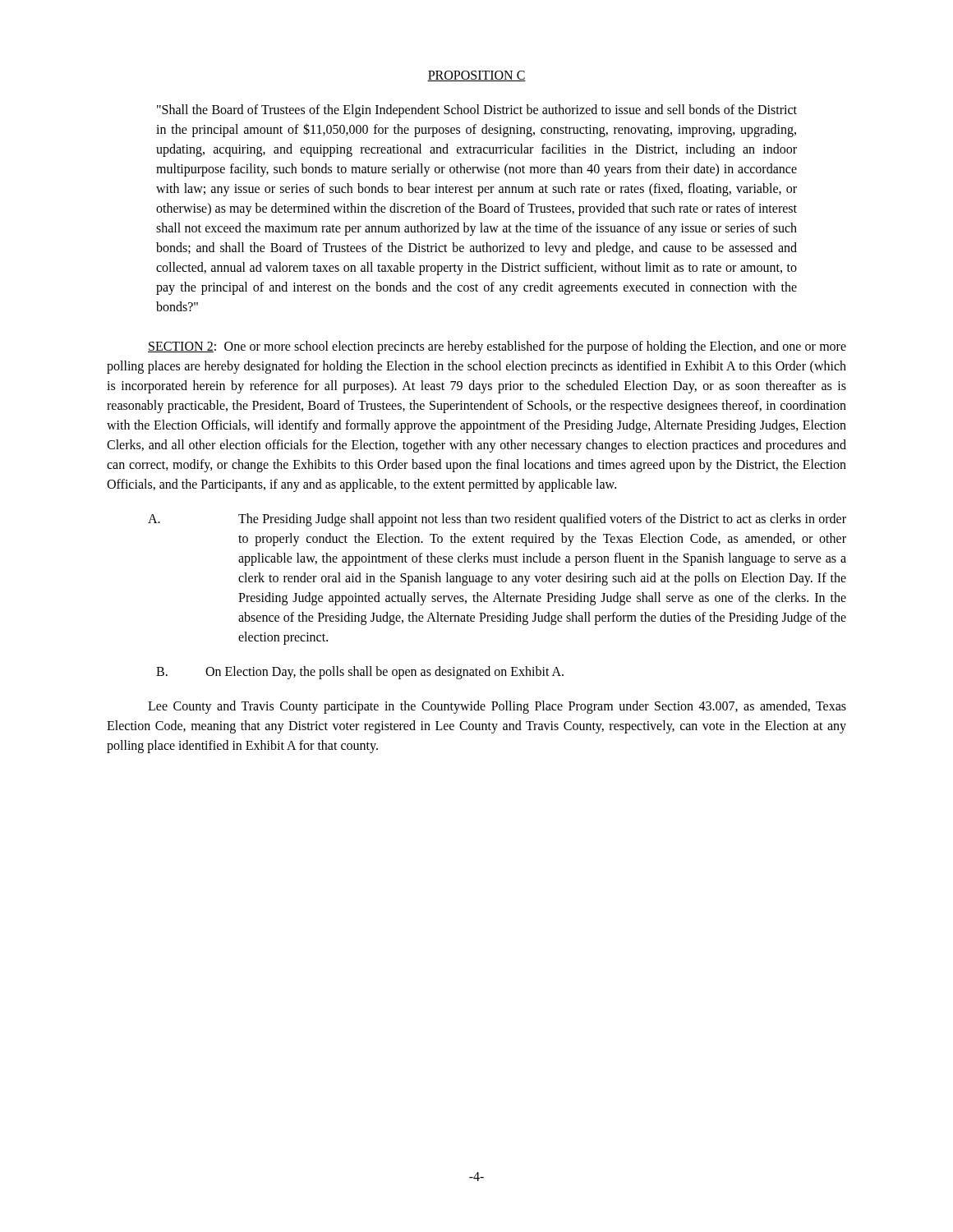Locate the block of text that opens with "SECTION 2: One"
This screenshot has height=1232, width=953.
click(476, 415)
